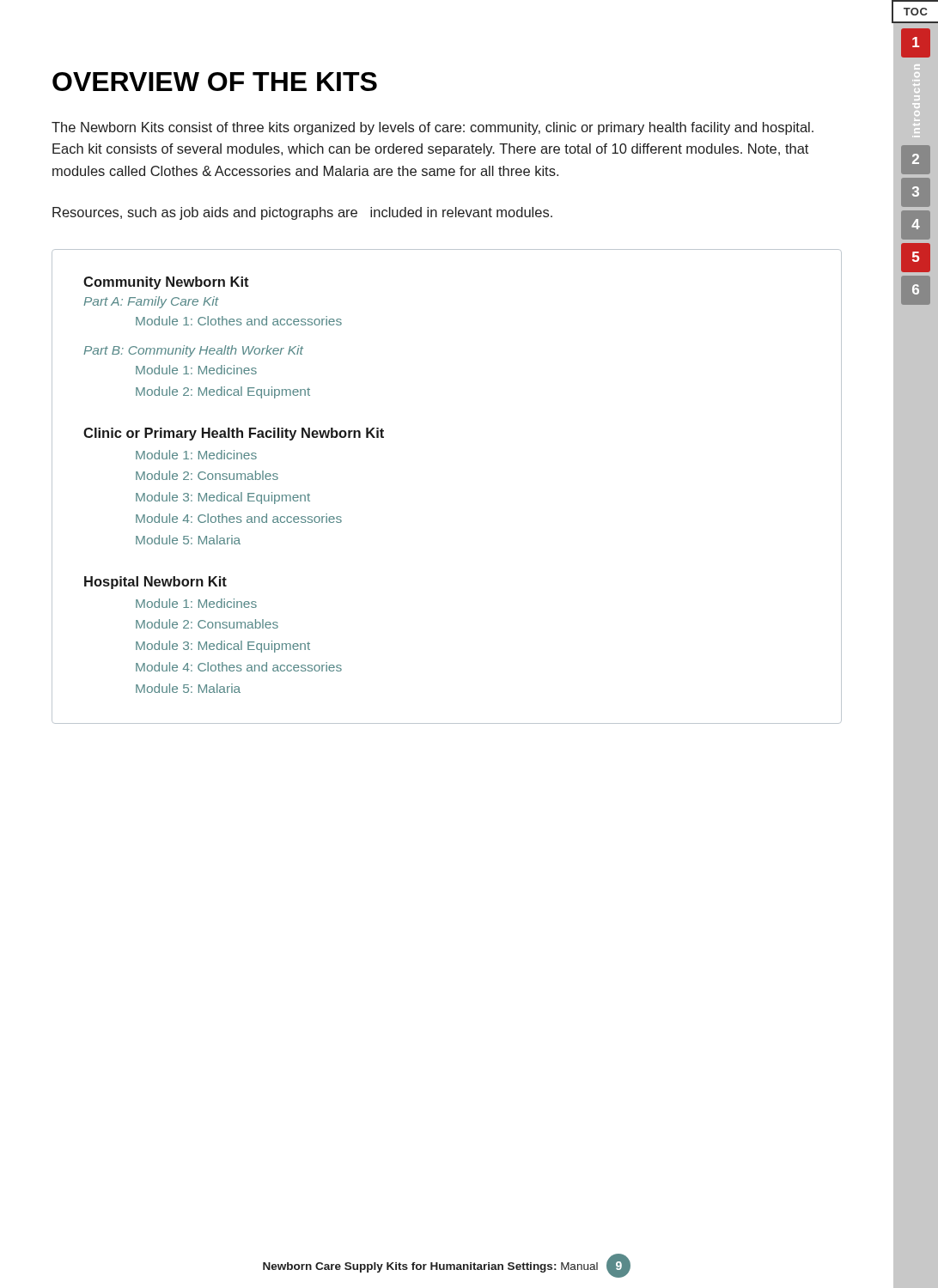Select the text block starting "Part B: Community Health Worker Kit"
This screenshot has height=1288, width=938.
pyautogui.click(x=193, y=351)
